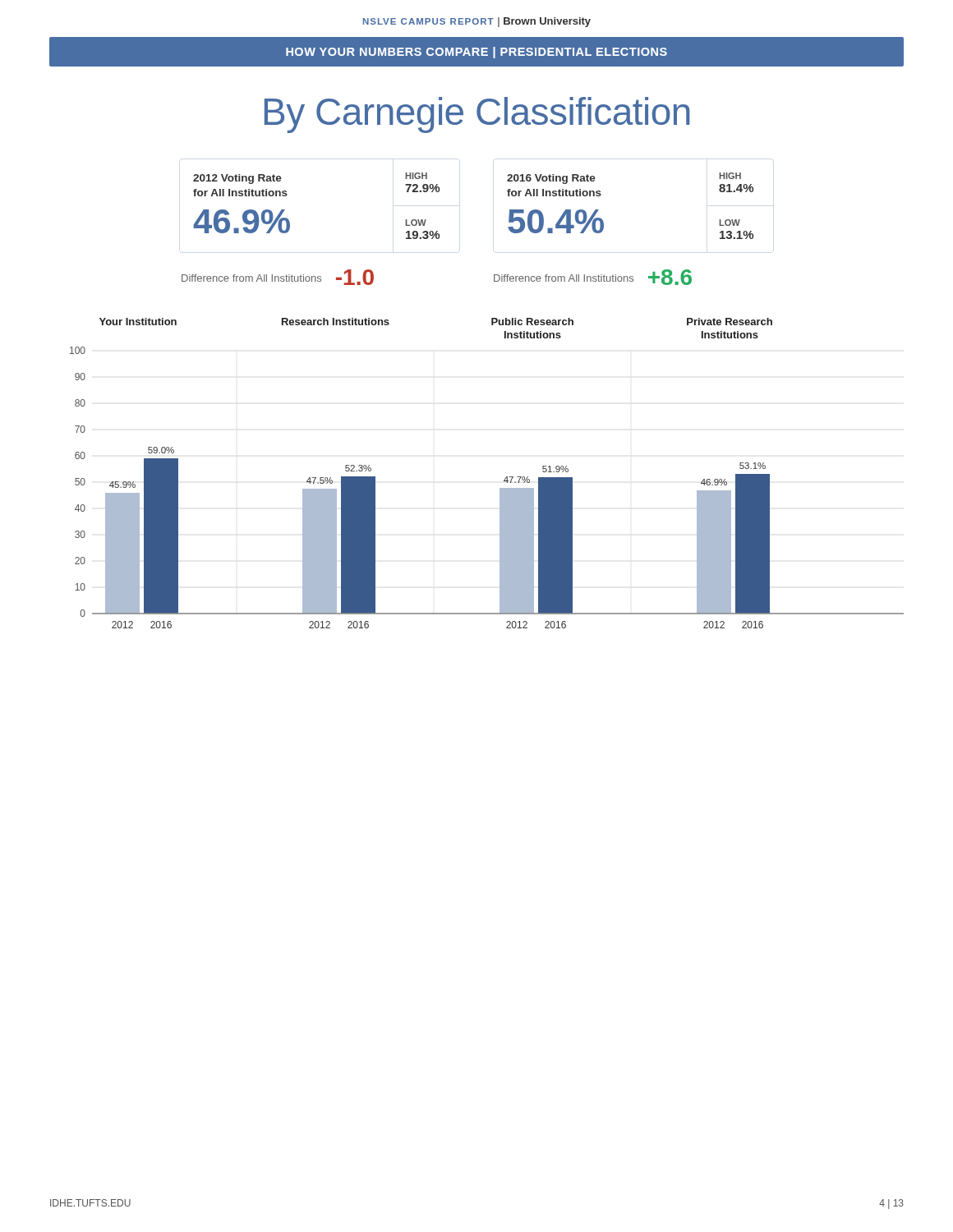Locate the text block starting "2012 Voting Ratefor All"
This screenshot has height=1232, width=953.
point(232,181)
